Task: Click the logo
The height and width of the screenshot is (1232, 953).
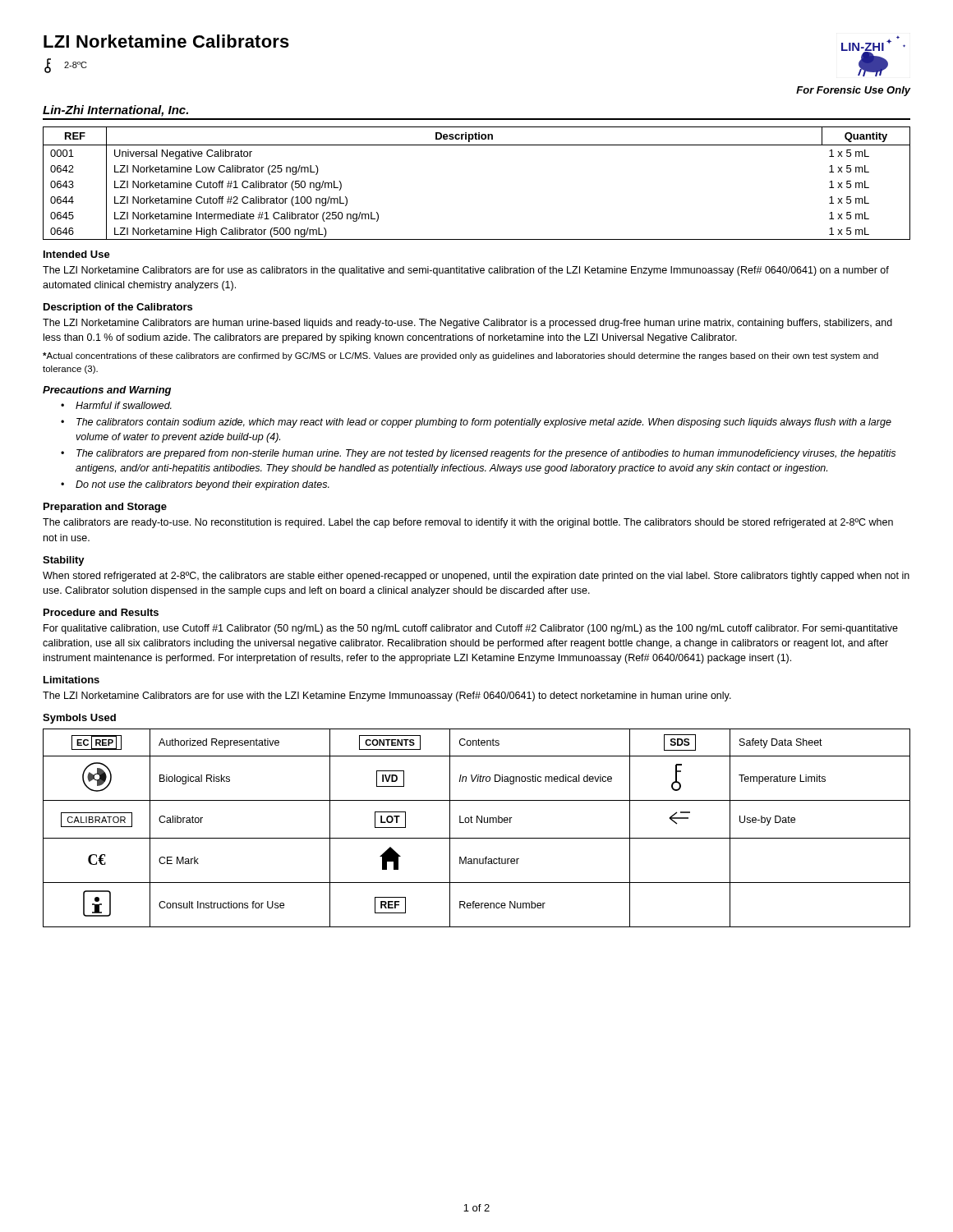Action: [x=873, y=57]
